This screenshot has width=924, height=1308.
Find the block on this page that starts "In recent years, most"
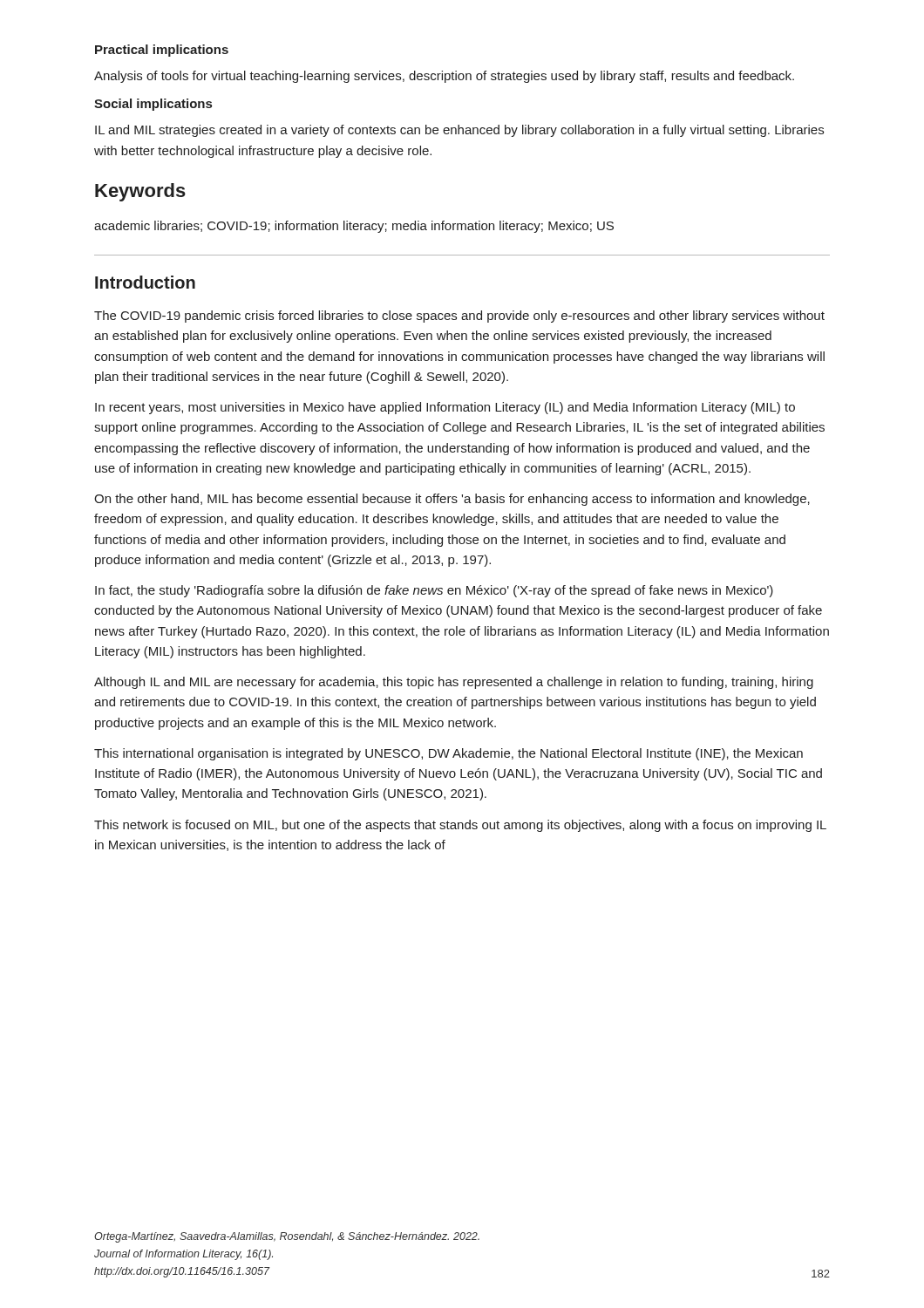(462, 437)
